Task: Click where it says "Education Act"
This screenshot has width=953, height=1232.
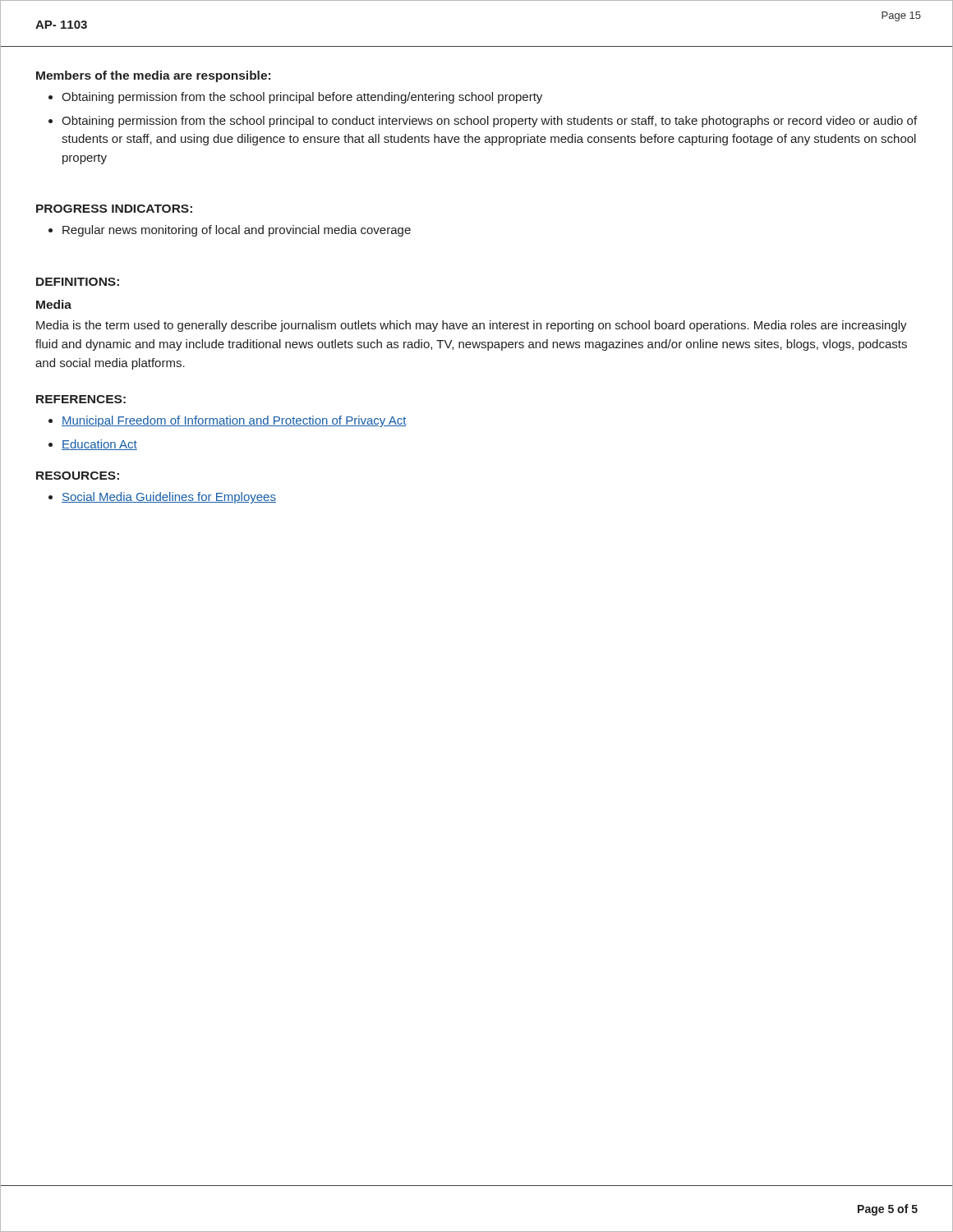Action: coord(93,445)
